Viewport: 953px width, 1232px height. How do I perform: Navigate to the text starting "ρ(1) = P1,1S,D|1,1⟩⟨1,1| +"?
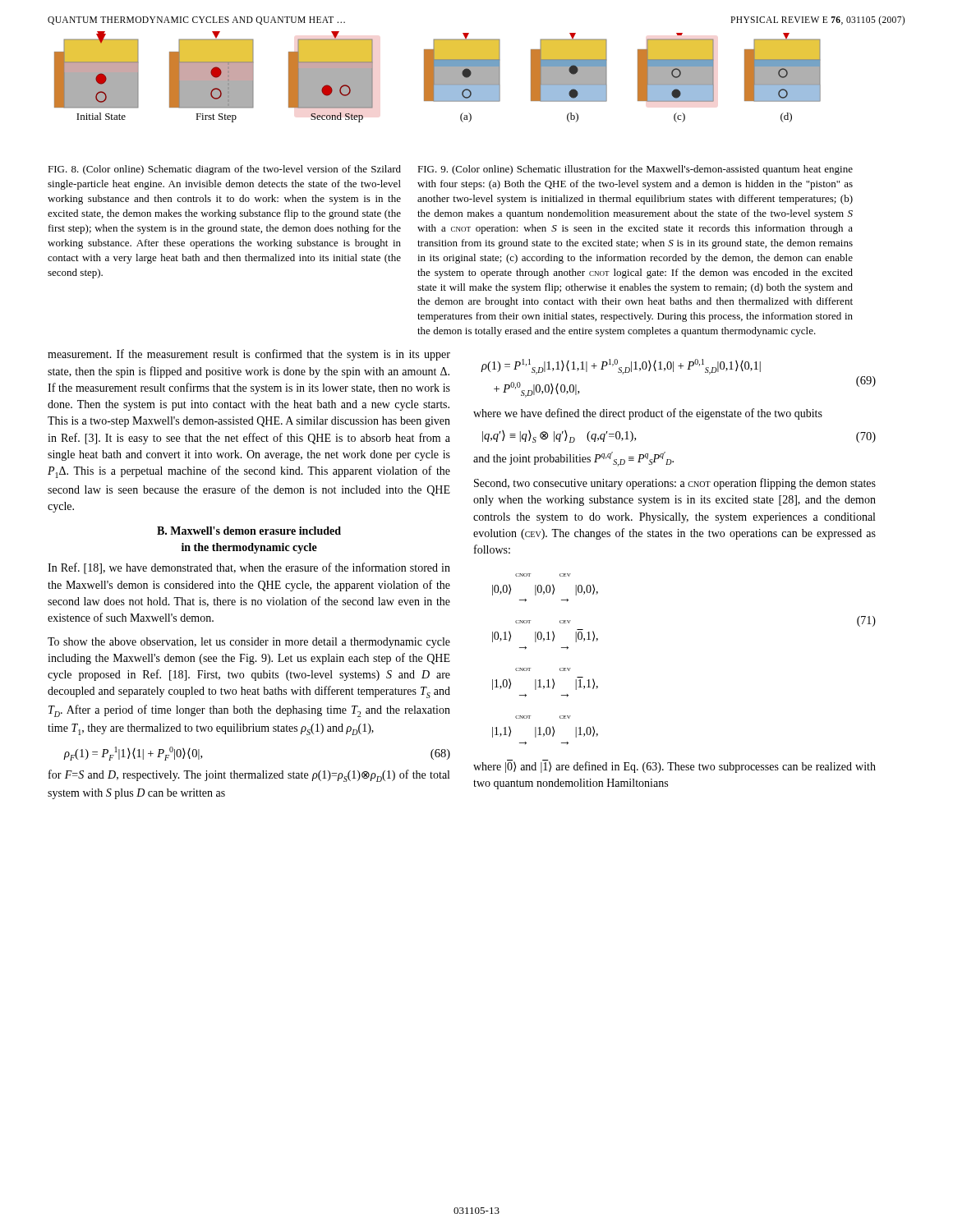(679, 378)
